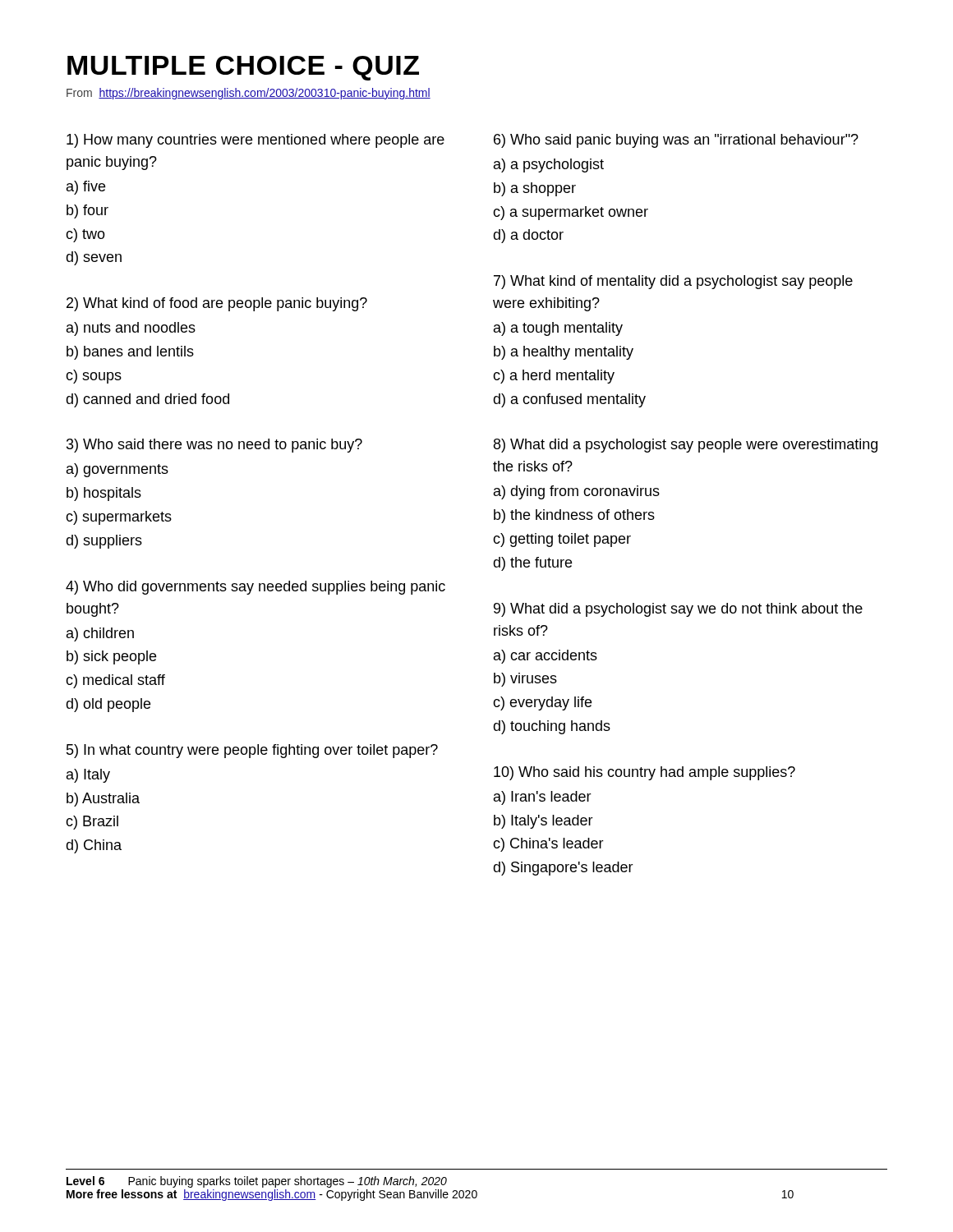Select the list item that says "10) Who said his"

click(645, 773)
